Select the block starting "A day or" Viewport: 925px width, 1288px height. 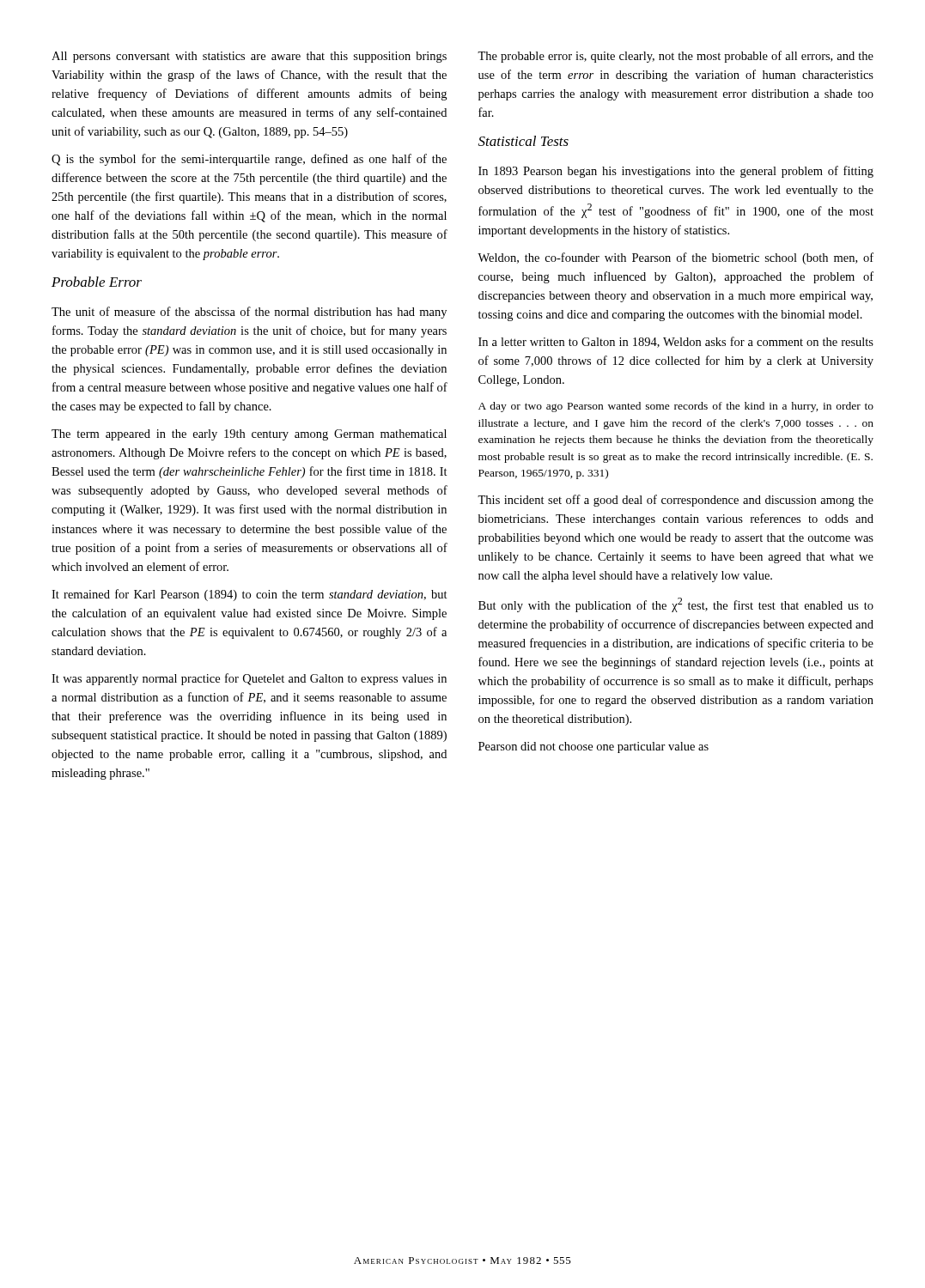tap(676, 440)
